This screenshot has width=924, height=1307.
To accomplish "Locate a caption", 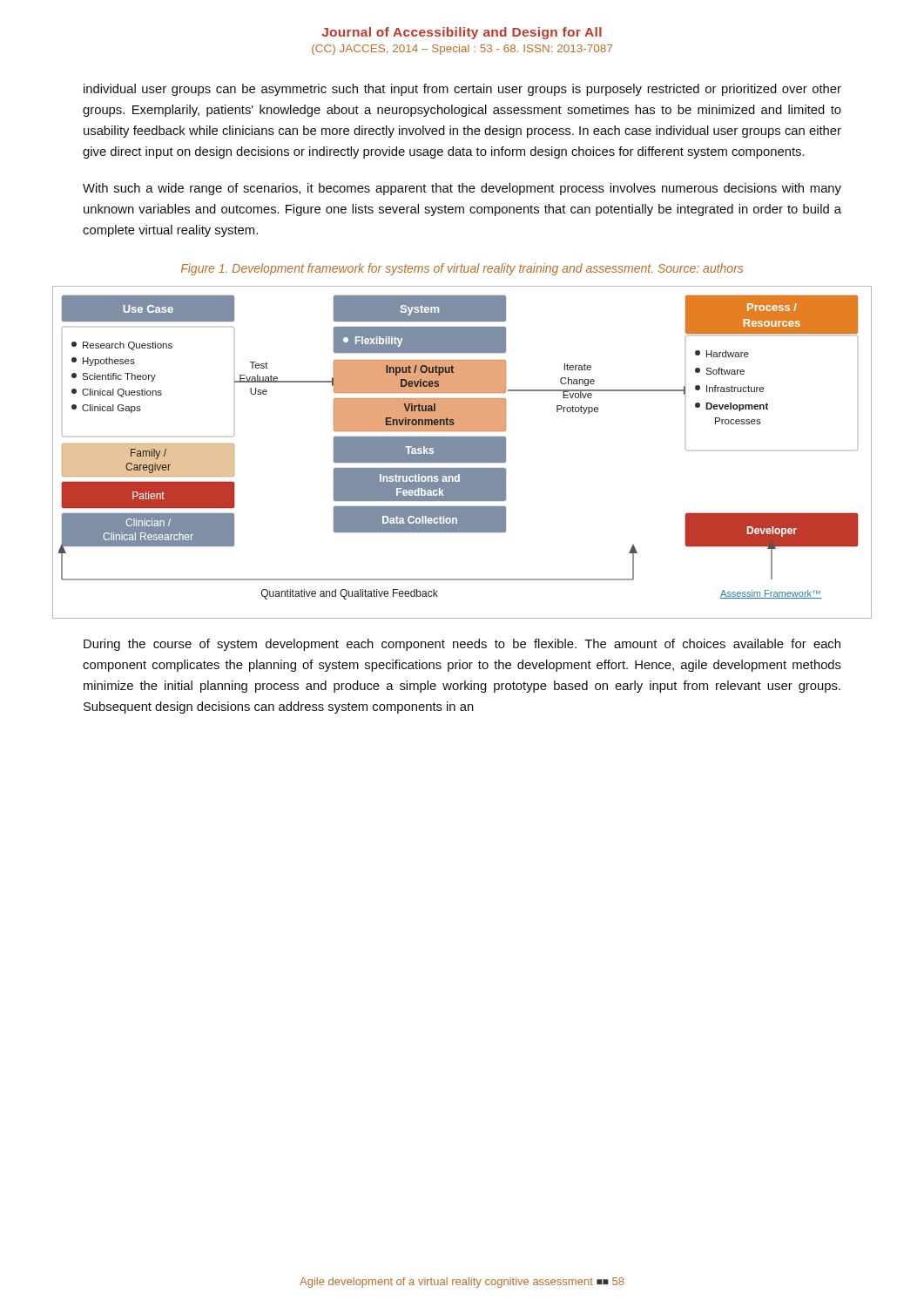I will [x=462, y=268].
